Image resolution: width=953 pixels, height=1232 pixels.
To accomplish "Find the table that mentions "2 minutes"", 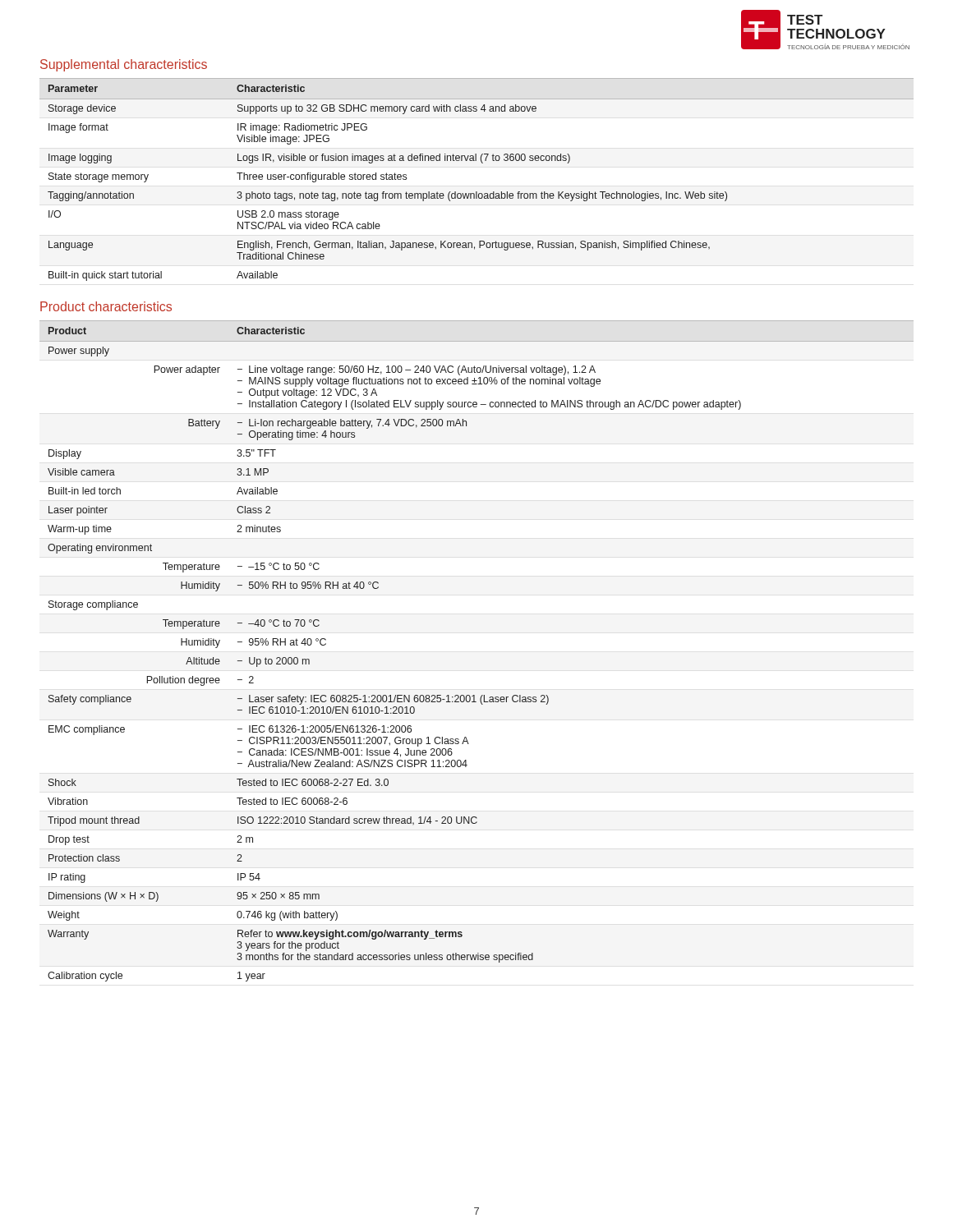I will coord(476,653).
